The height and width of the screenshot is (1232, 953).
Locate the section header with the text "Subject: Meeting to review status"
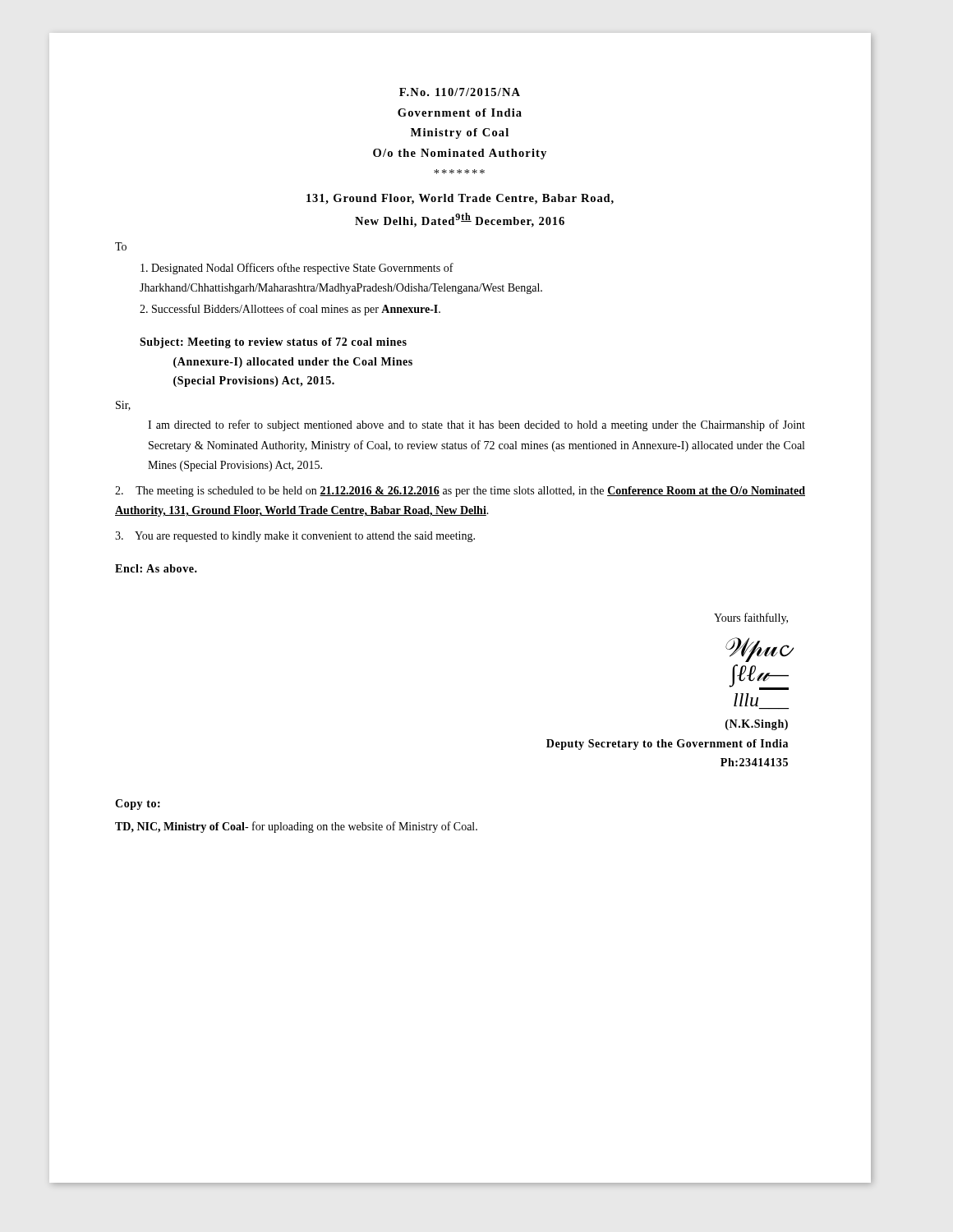(x=276, y=362)
